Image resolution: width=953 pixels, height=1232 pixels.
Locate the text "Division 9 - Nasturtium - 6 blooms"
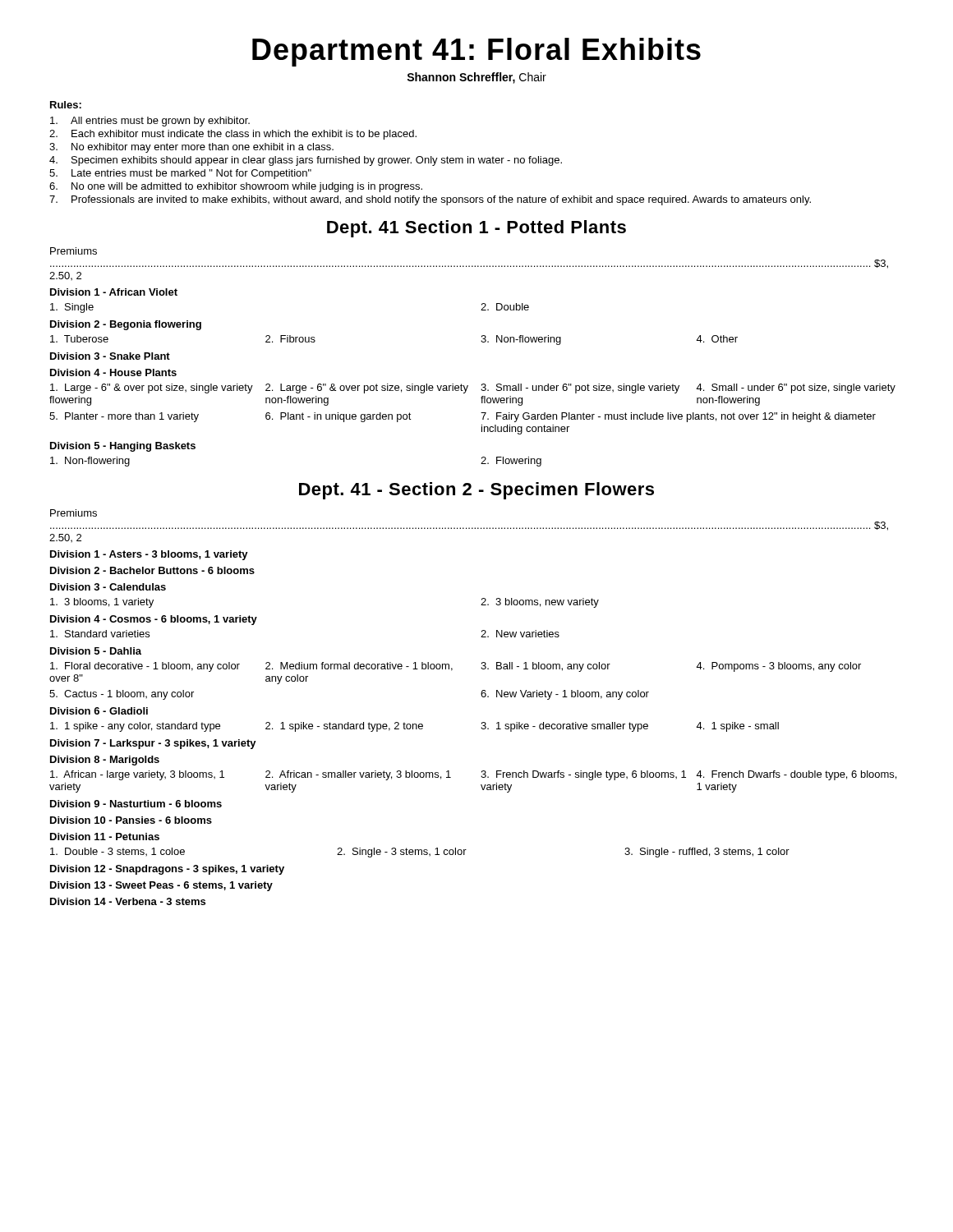click(x=136, y=804)
